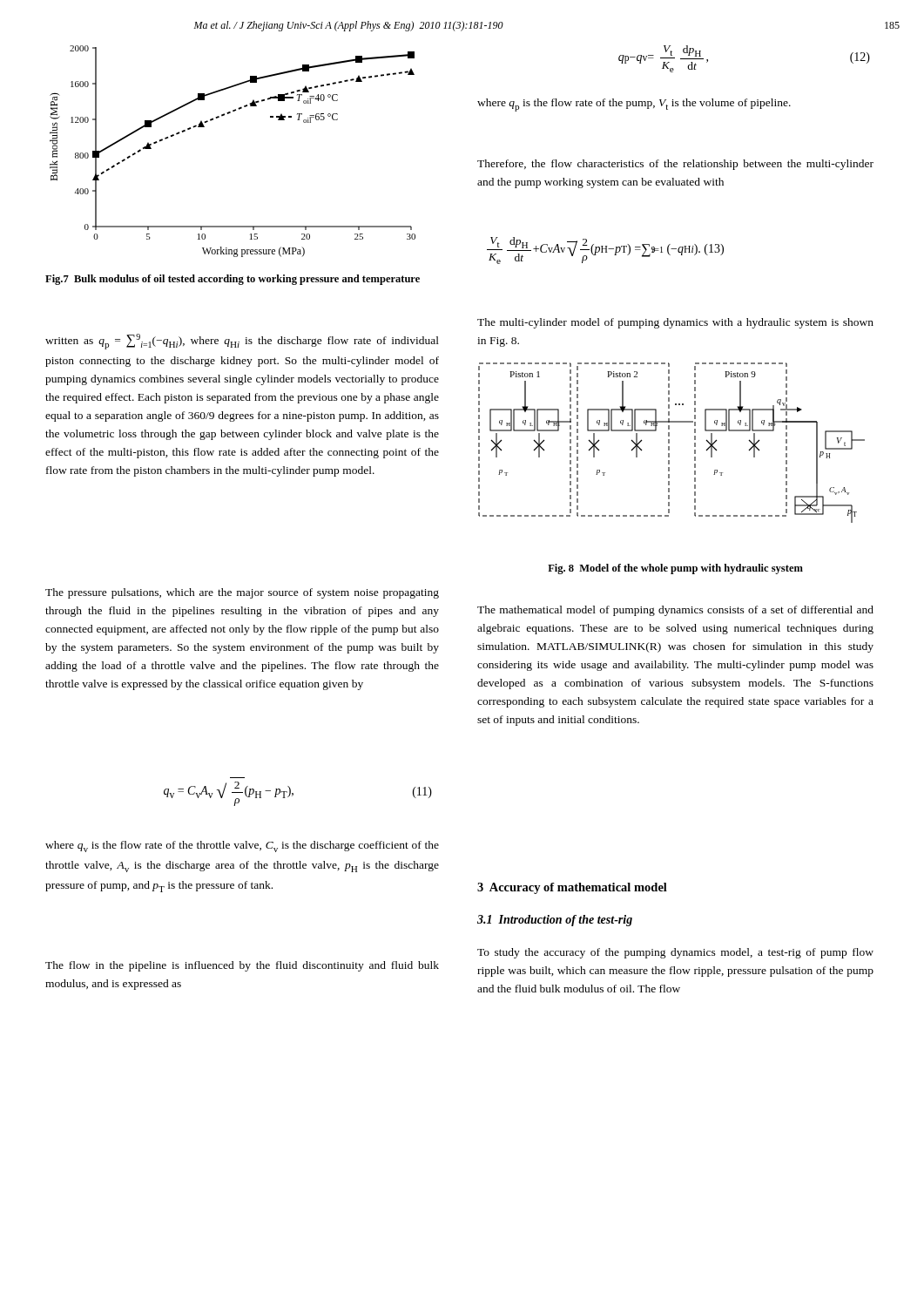Select the text block with the text "The multi-cylinder model of pumping"
Viewport: 924px width, 1307px height.
(x=675, y=331)
